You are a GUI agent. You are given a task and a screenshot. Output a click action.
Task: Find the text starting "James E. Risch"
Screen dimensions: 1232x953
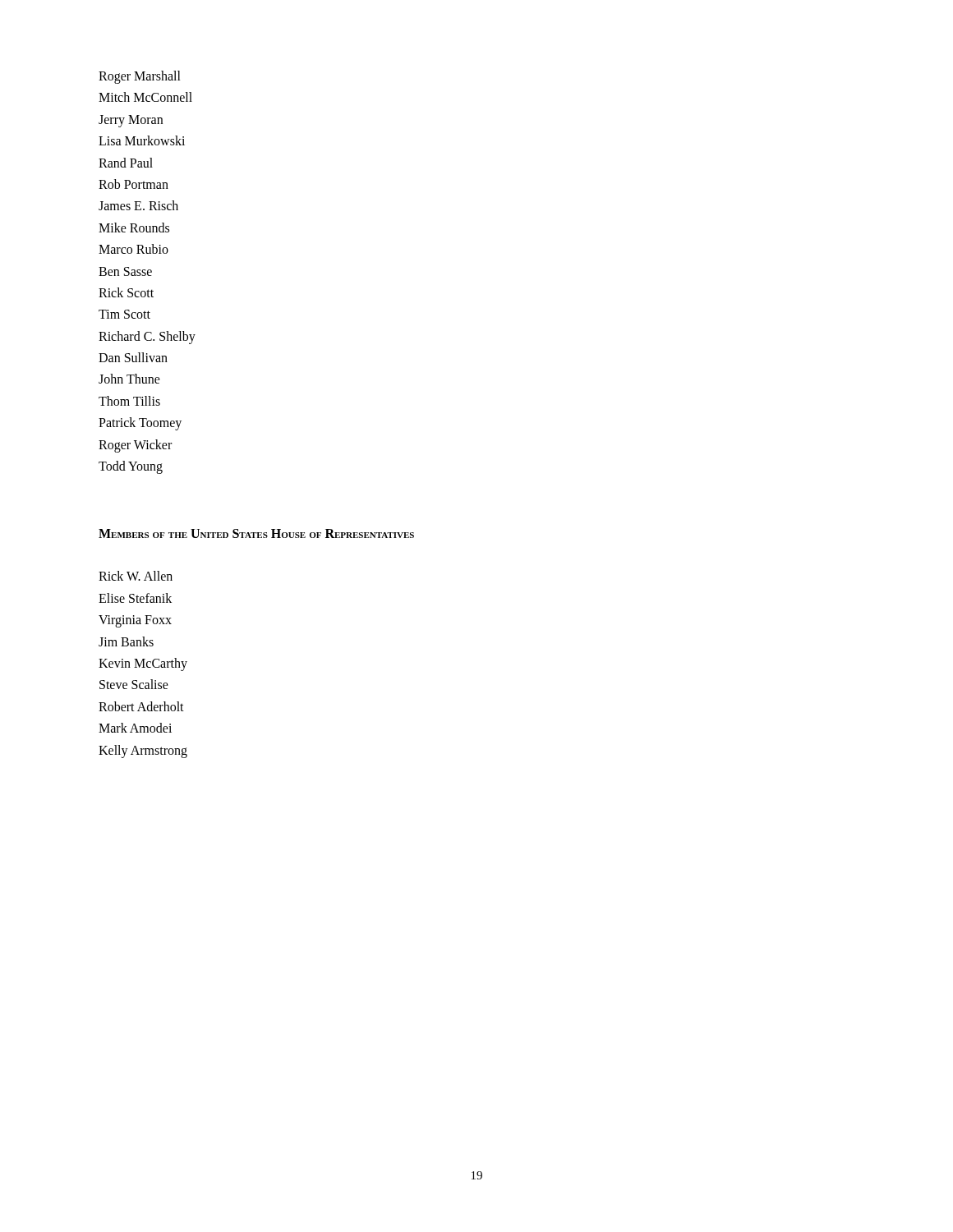pos(139,206)
